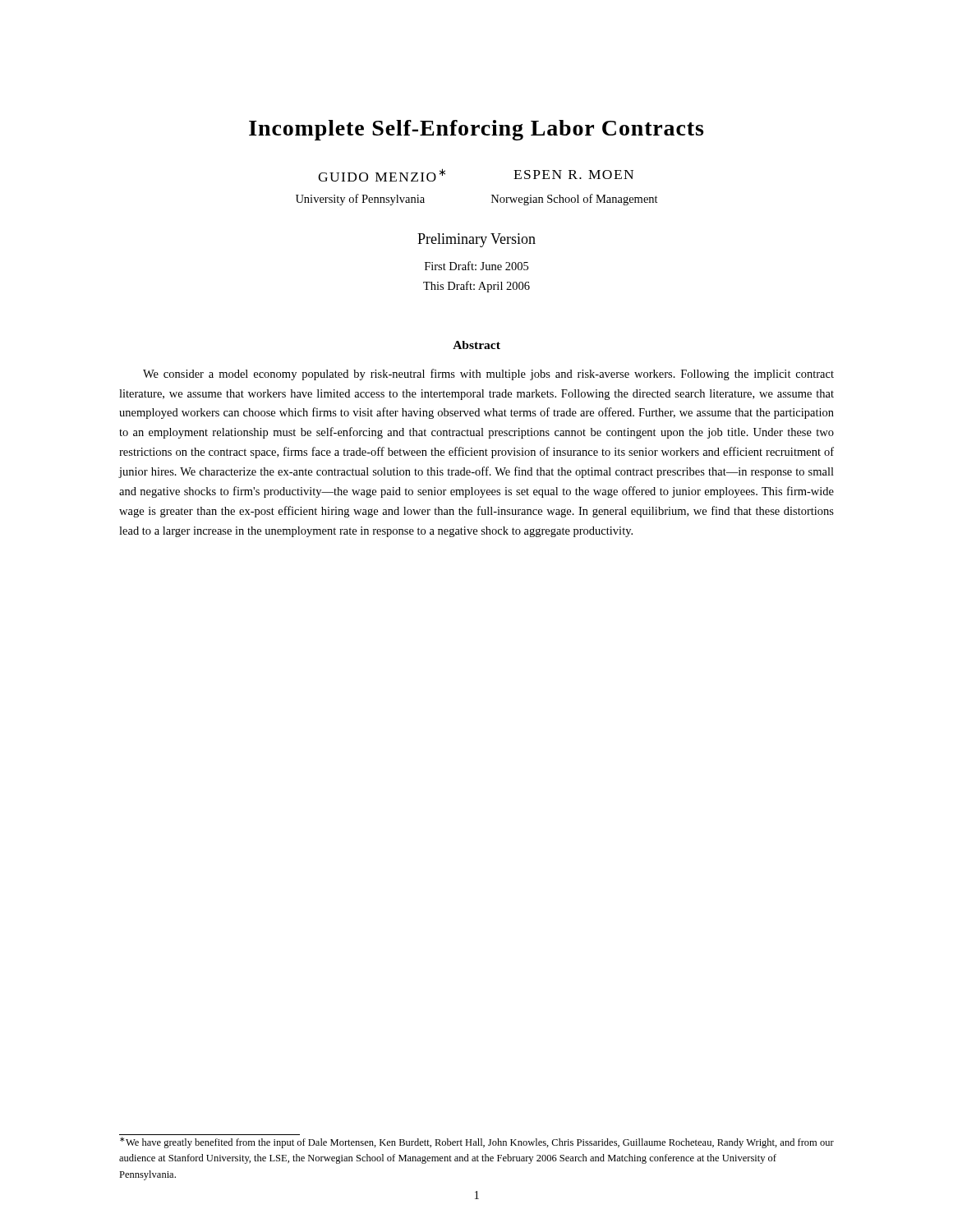Where is the passage that starts "∗We have greatly benefited"?

[476, 1157]
